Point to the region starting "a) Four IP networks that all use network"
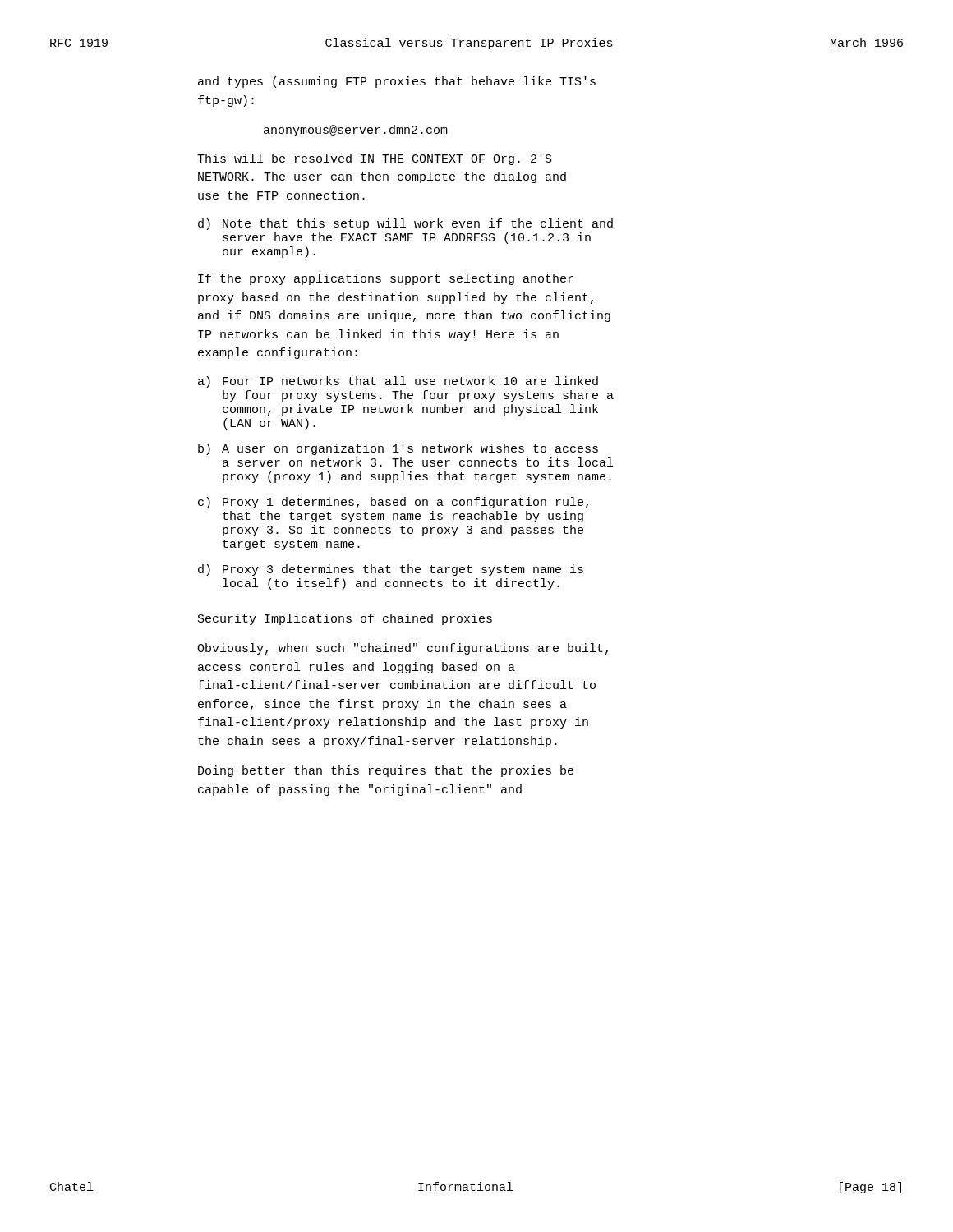Viewport: 953px width, 1232px height. tap(542, 403)
